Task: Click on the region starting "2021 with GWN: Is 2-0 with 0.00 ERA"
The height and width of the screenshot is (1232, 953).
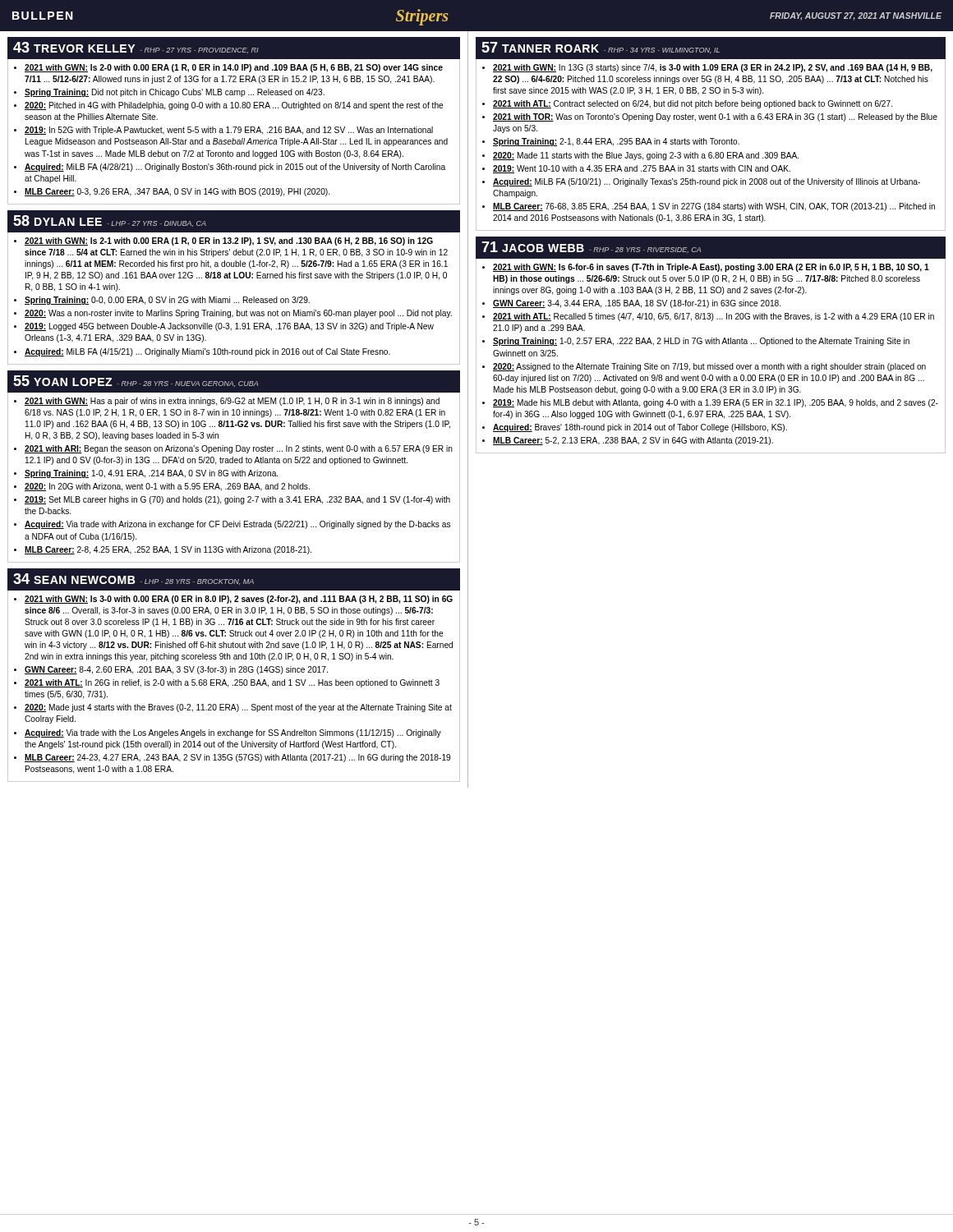Action: (234, 130)
